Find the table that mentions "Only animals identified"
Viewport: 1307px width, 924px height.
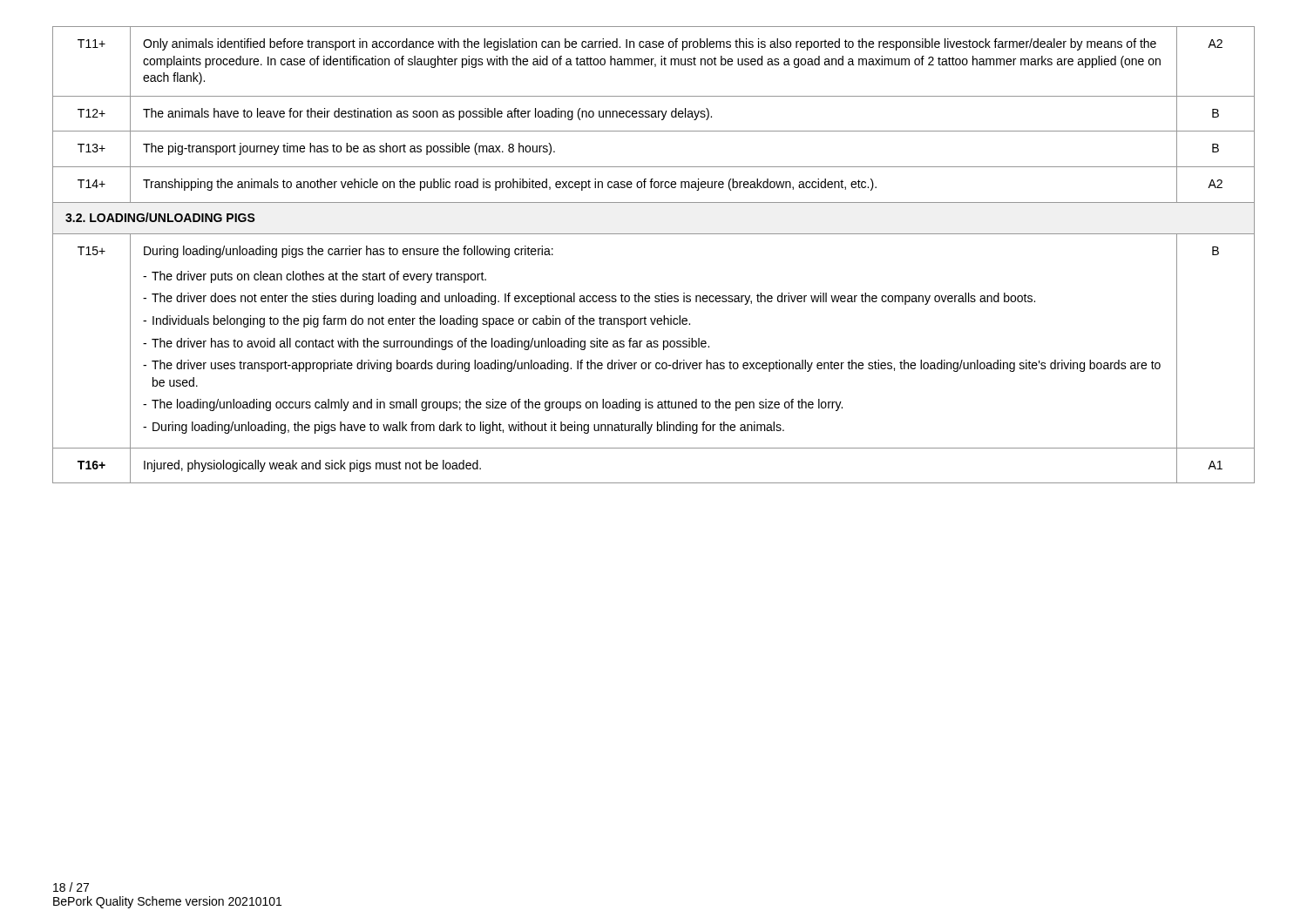point(654,255)
